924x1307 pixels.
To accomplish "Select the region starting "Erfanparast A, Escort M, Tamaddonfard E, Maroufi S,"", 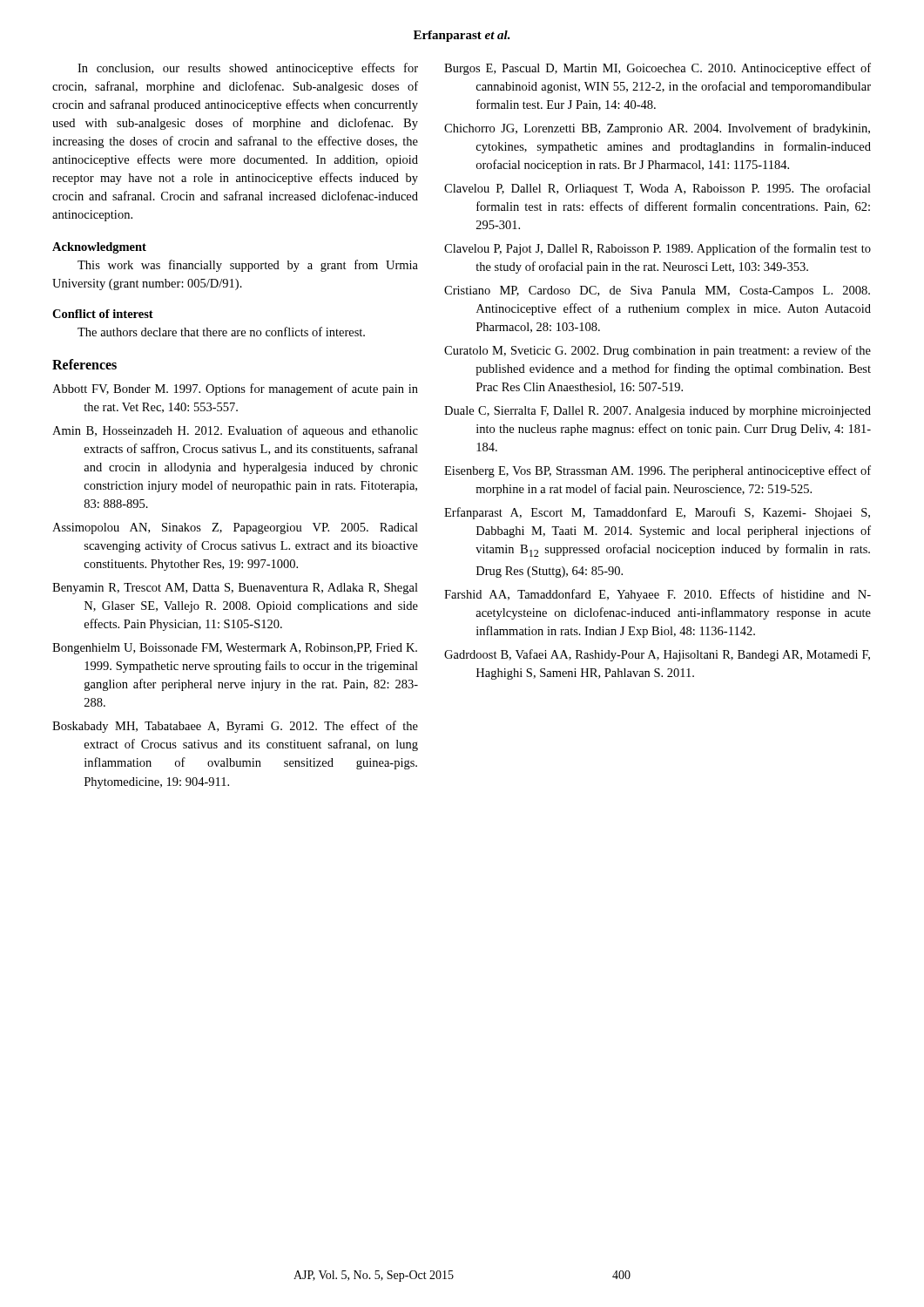I will 658,542.
